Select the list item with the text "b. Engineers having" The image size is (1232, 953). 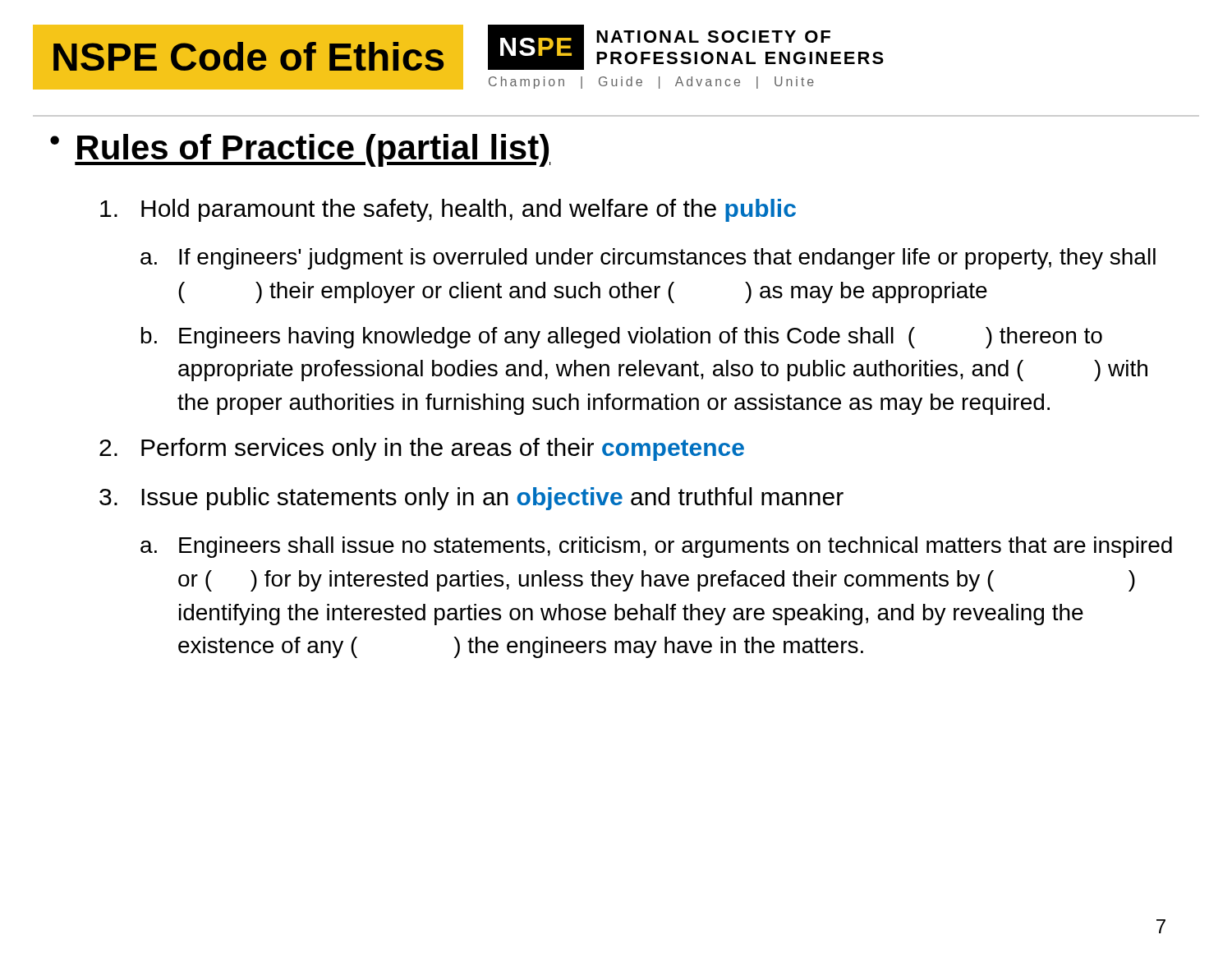tap(661, 369)
